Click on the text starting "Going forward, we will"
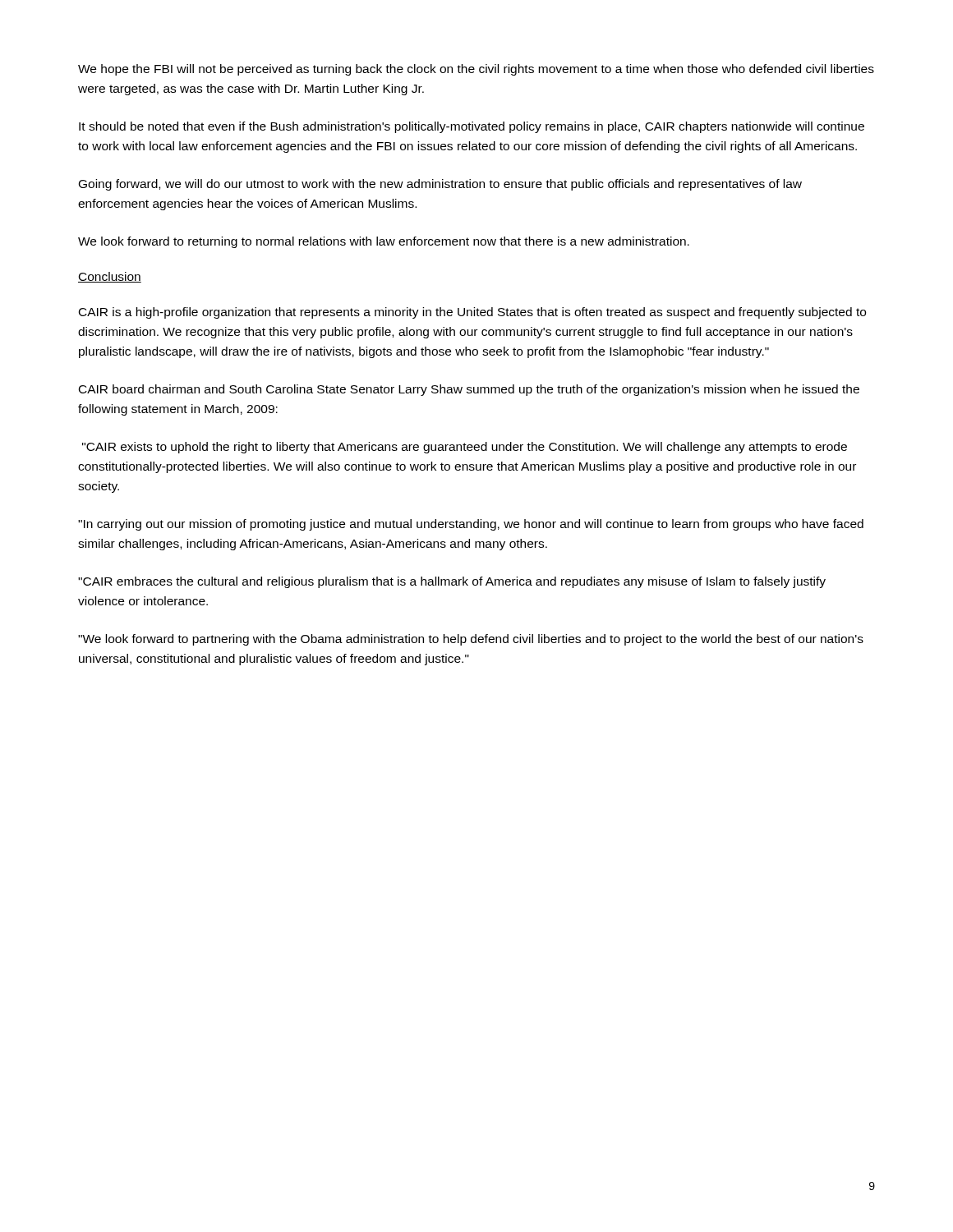This screenshot has width=953, height=1232. [x=440, y=193]
